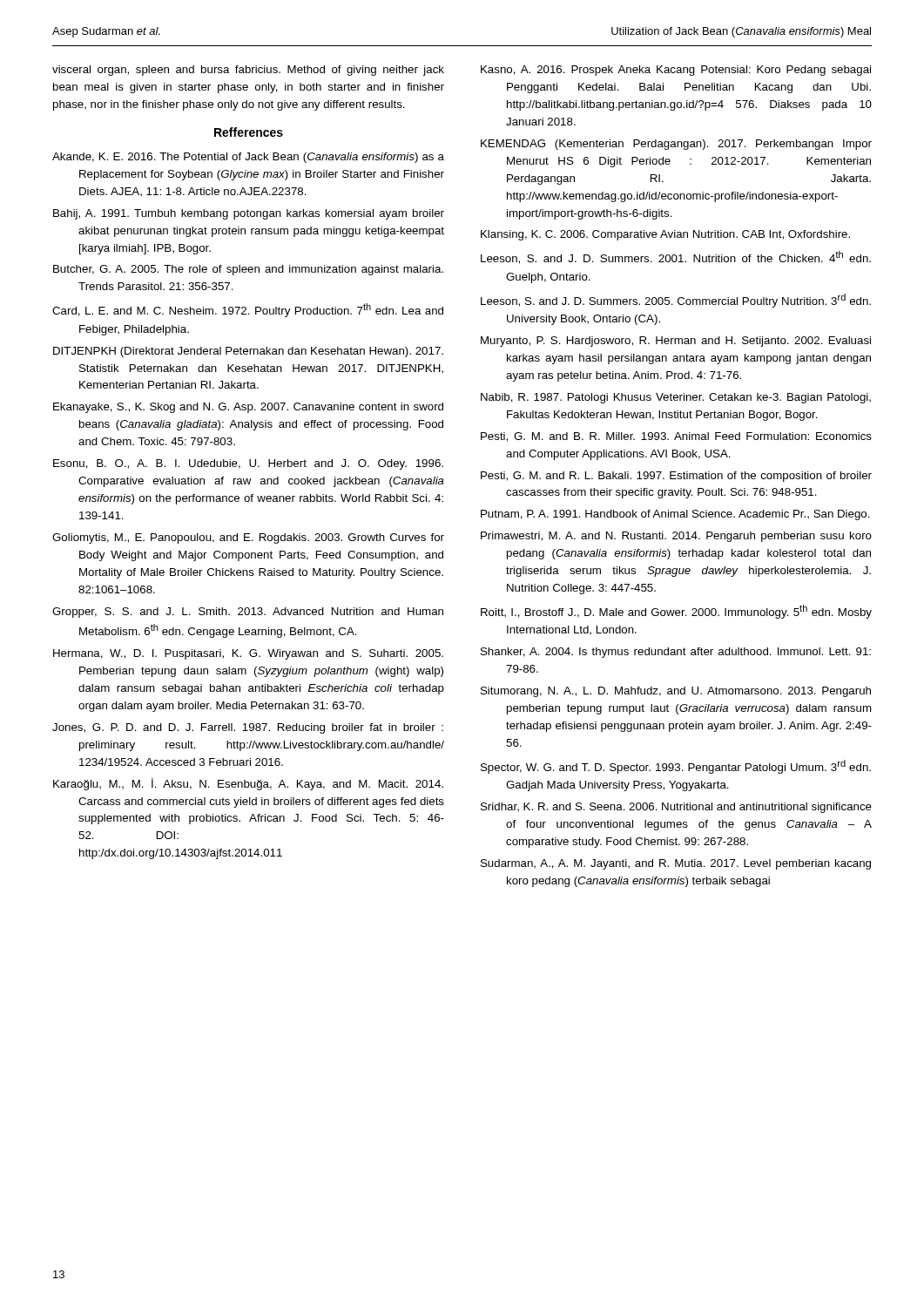Click the passage that begins "Sudarman, A., A. M. Jayanti, and R."
The width and height of the screenshot is (924, 1307).
(x=676, y=872)
